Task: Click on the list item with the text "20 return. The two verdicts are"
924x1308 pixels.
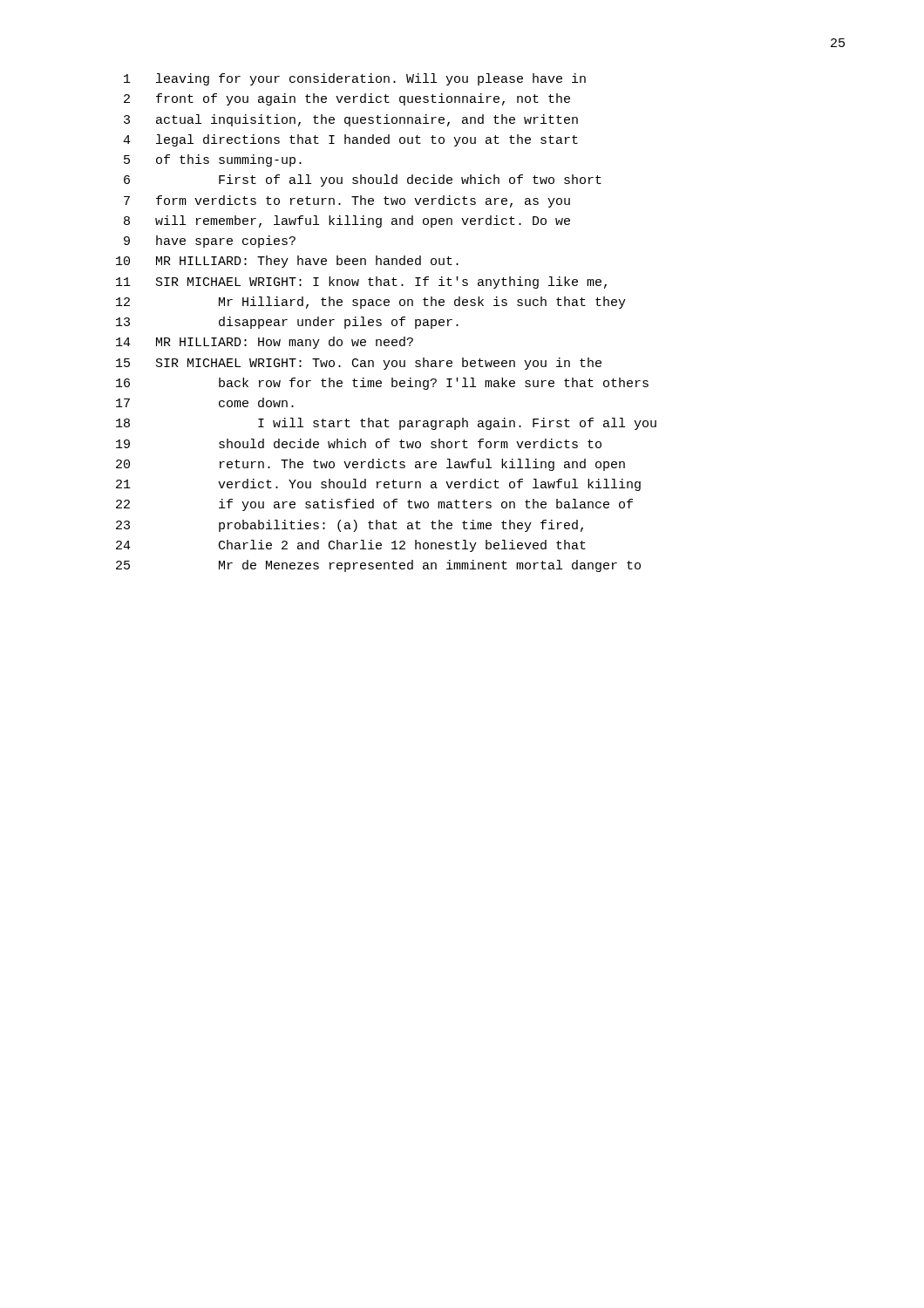Action: click(462, 465)
